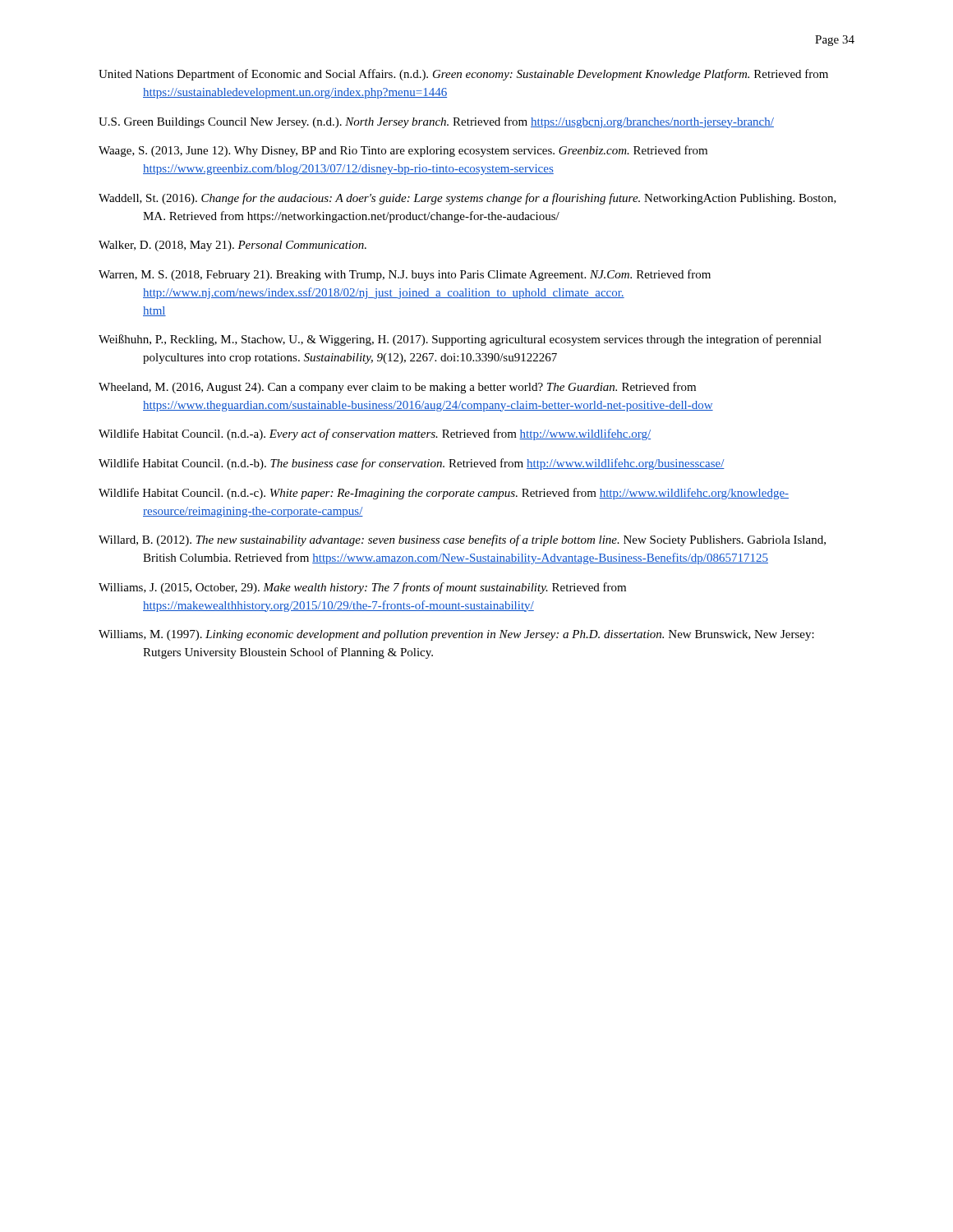Where is the passage that starts "Williams, M. (1997). Linking economic development"?
The height and width of the screenshot is (1232, 953).
click(x=457, y=643)
